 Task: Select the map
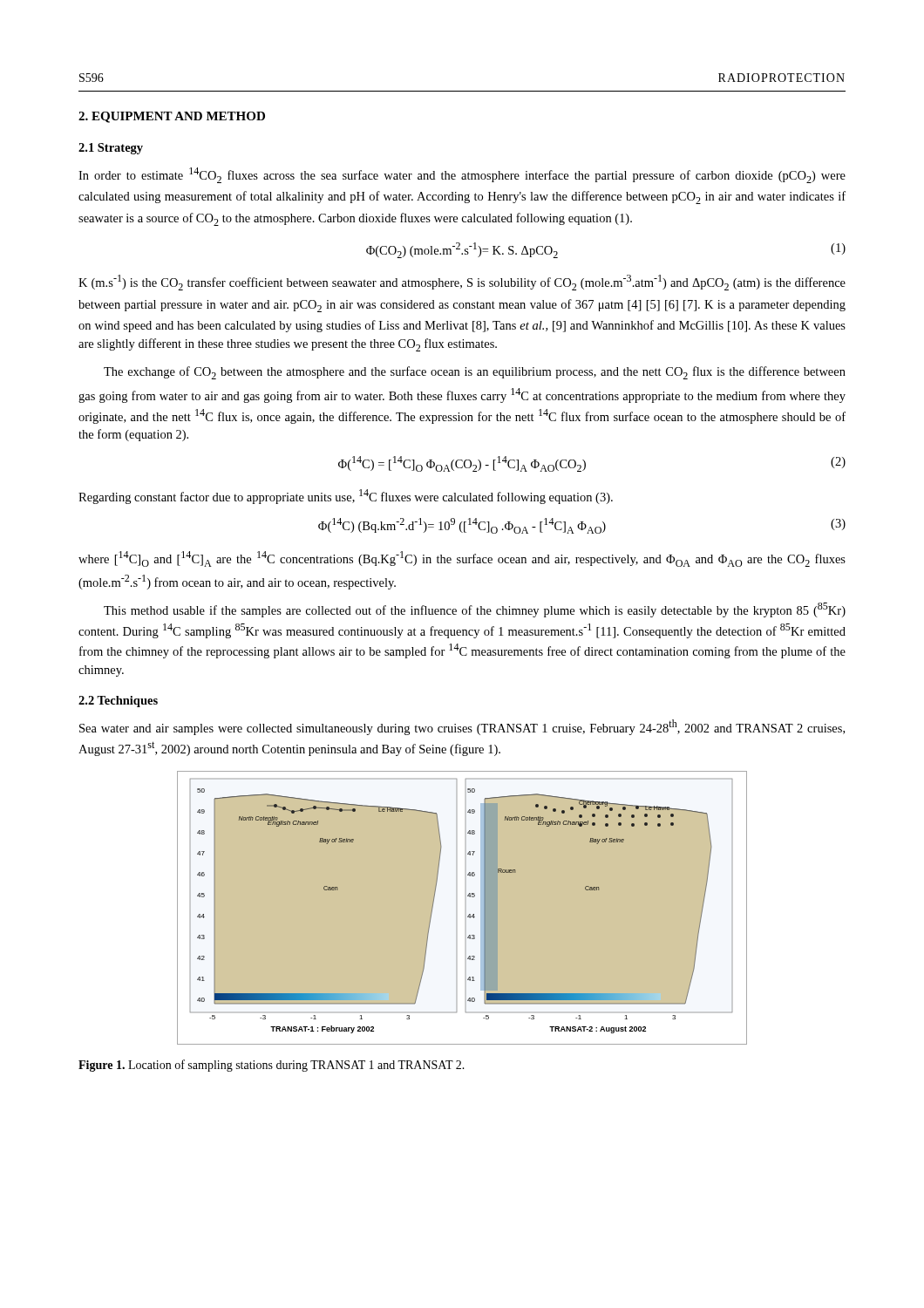[x=462, y=908]
